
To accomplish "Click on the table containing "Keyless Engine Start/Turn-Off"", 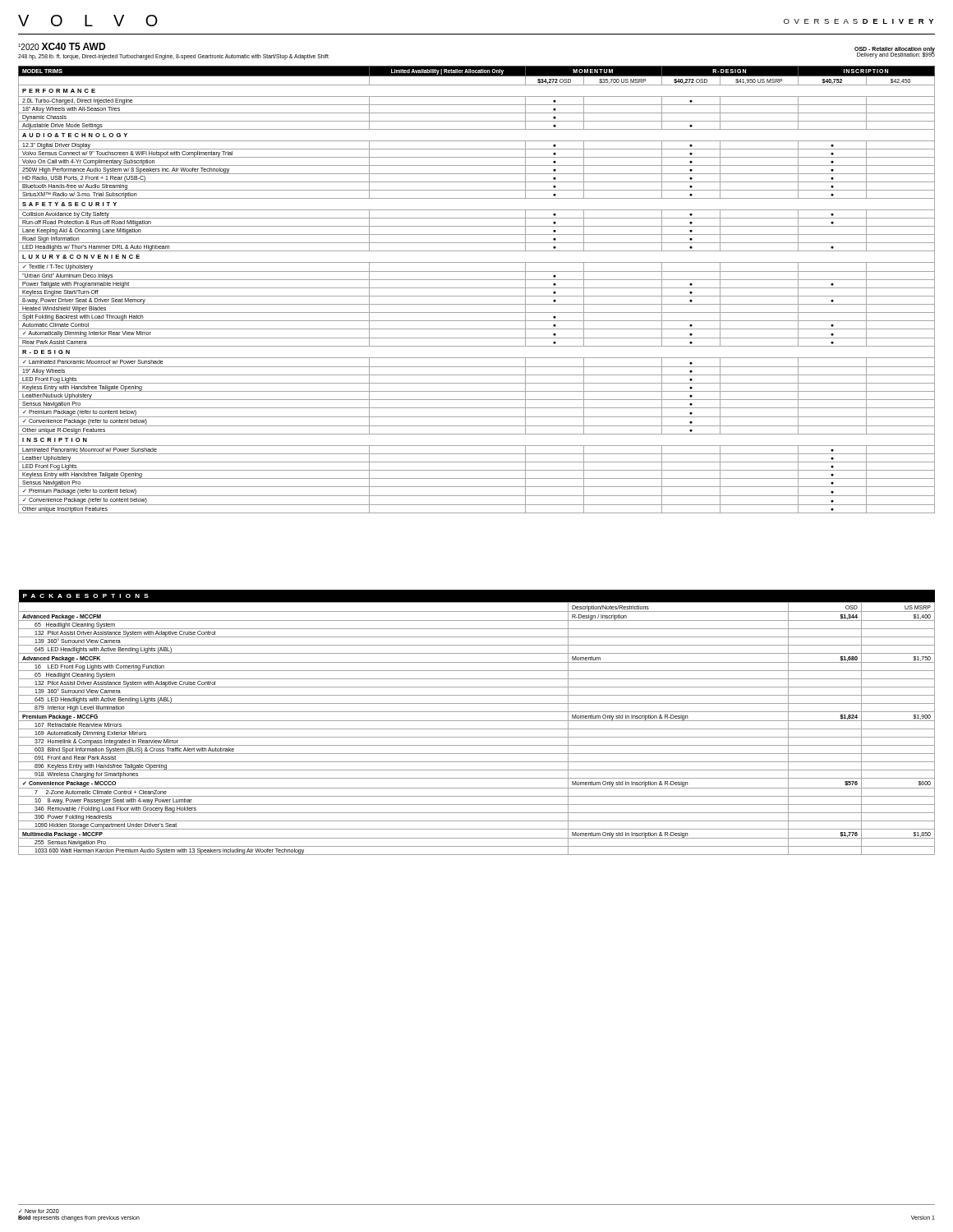I will 476,290.
